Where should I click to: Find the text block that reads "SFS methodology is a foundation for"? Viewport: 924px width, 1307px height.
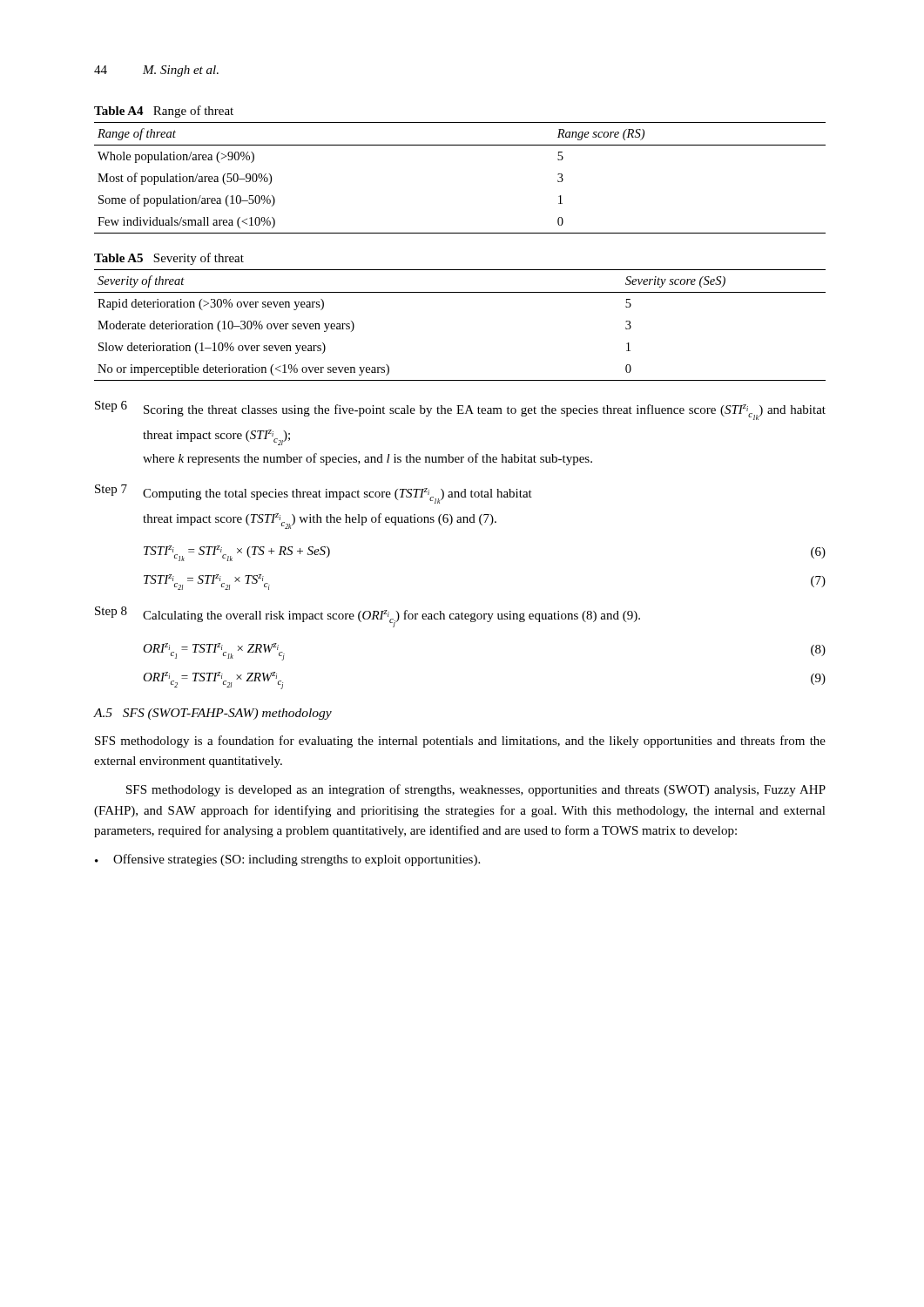(460, 751)
